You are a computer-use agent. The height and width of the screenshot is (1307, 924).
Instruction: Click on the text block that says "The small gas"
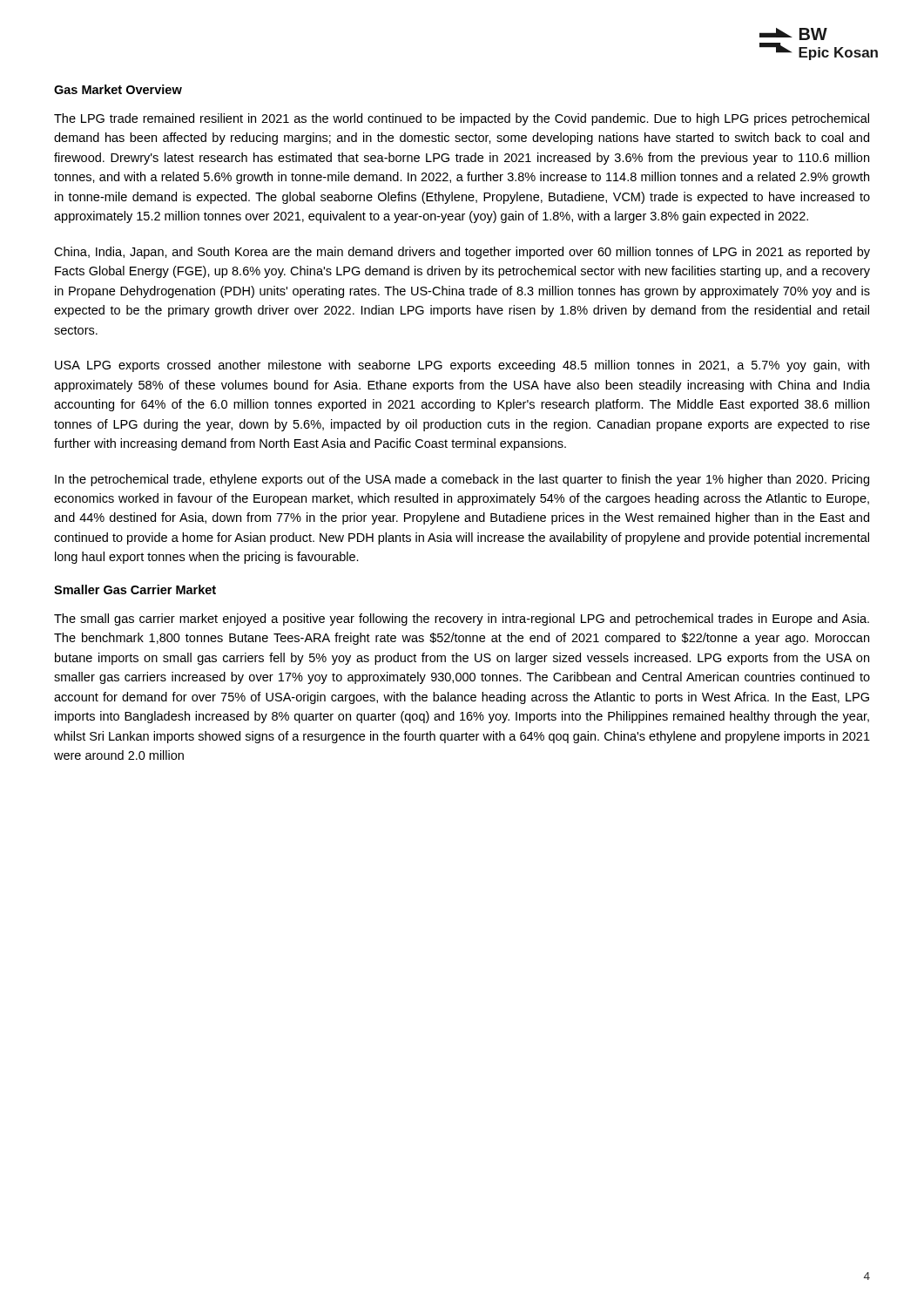coord(462,687)
